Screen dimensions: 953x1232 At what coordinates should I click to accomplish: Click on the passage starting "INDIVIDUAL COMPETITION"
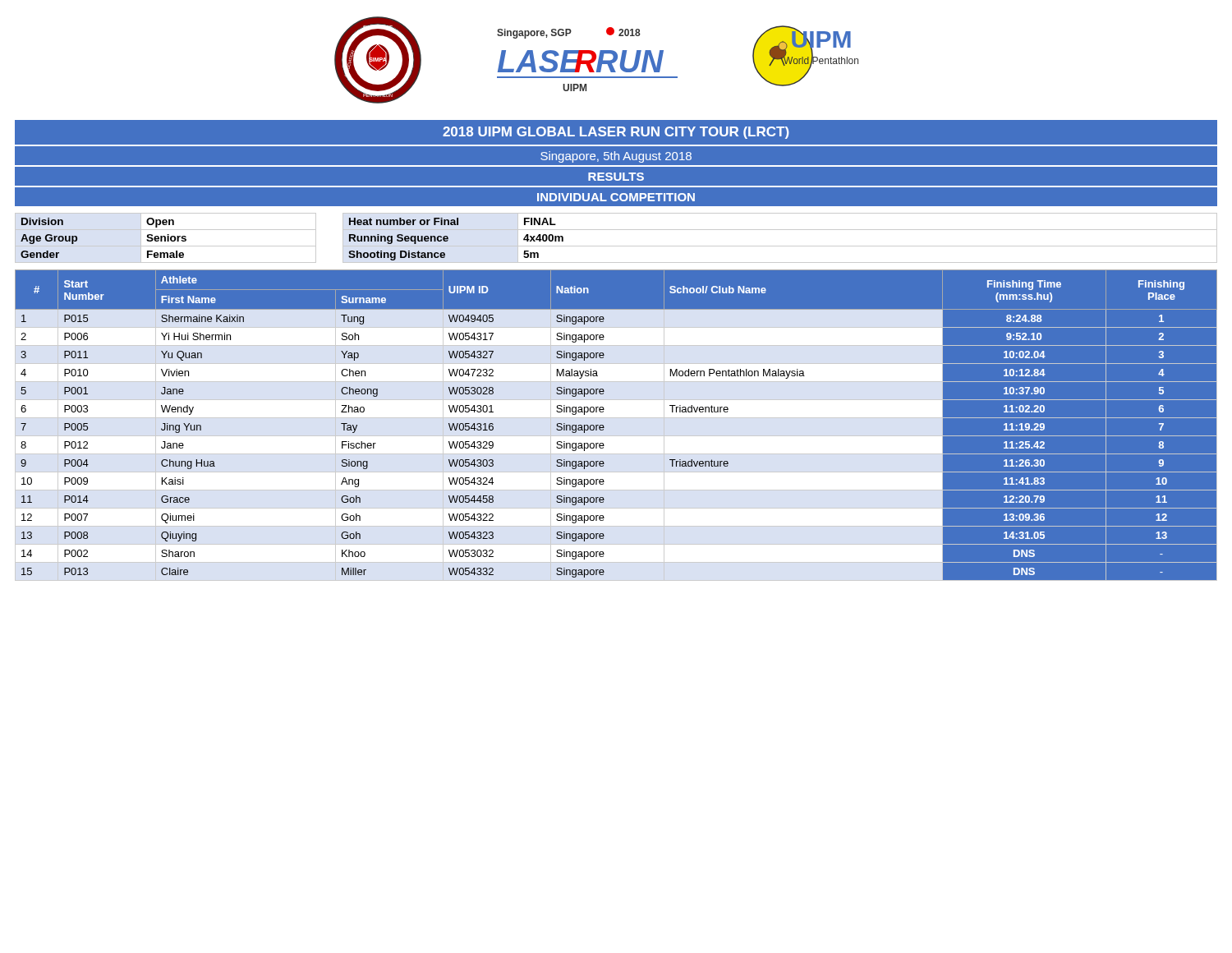pyautogui.click(x=616, y=197)
